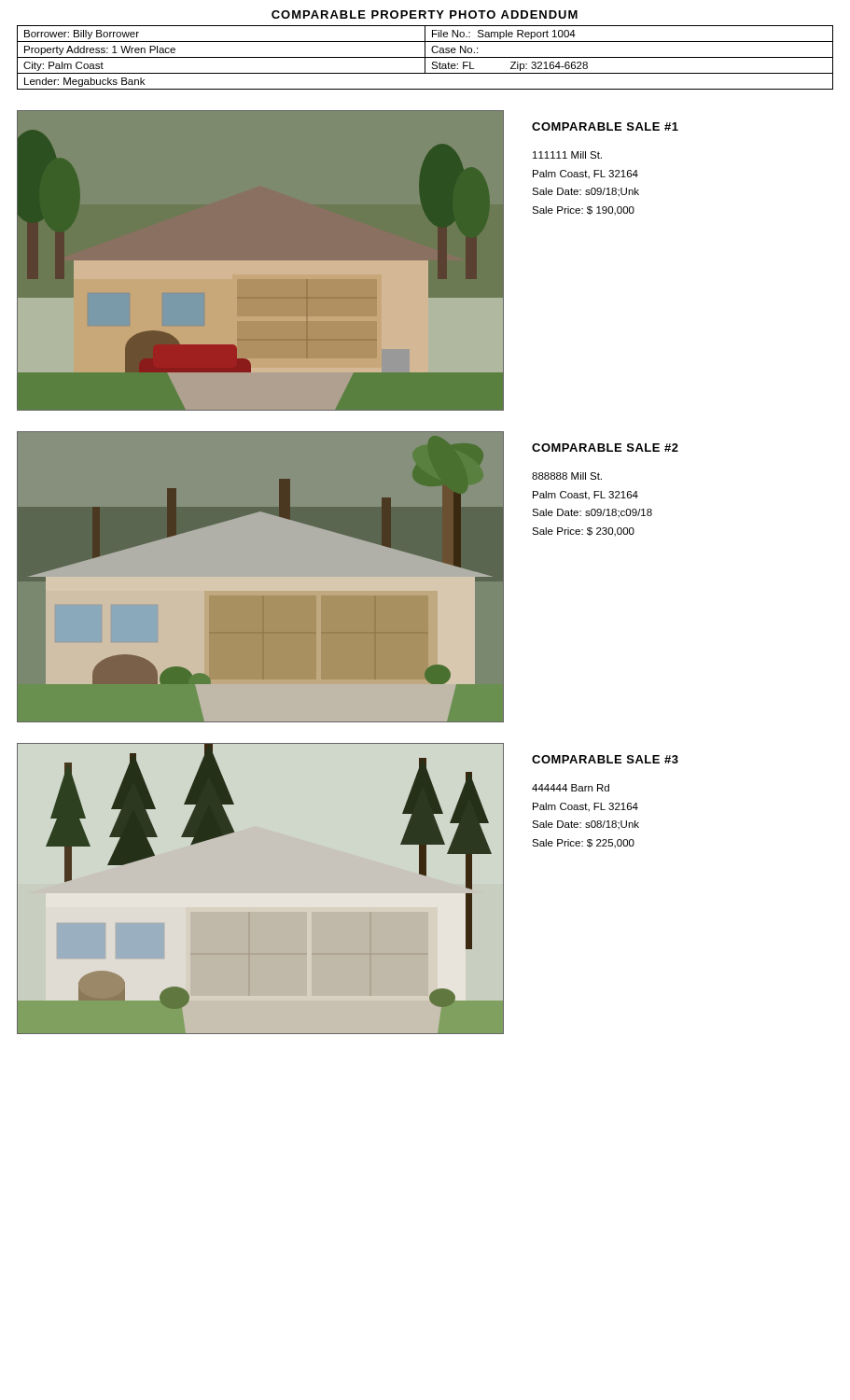This screenshot has height=1400, width=850.
Task: Find the text block that reads "444444 Barn Rd Palm Coast,"
Action: (x=586, y=815)
